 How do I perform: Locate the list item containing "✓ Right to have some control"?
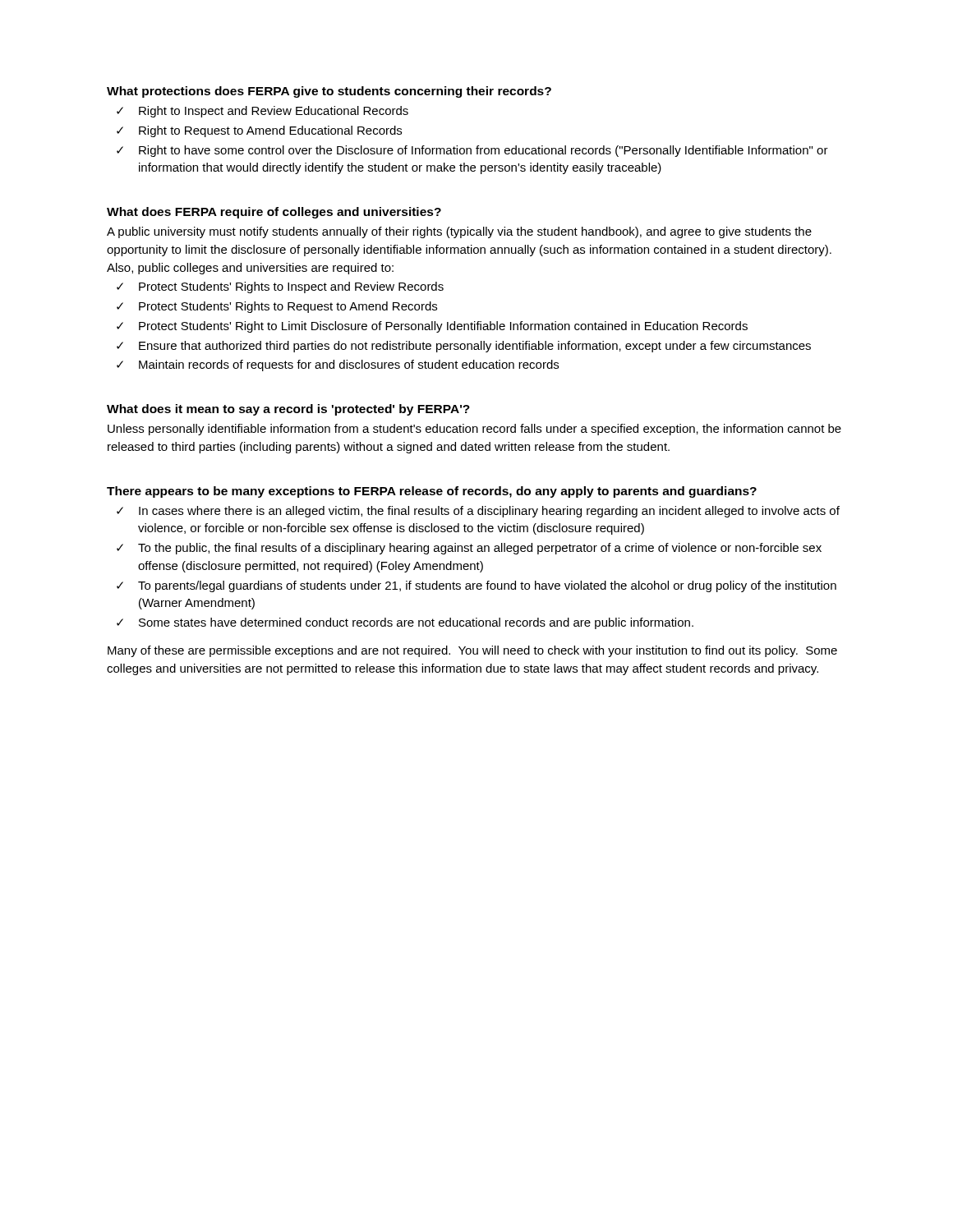tap(481, 159)
